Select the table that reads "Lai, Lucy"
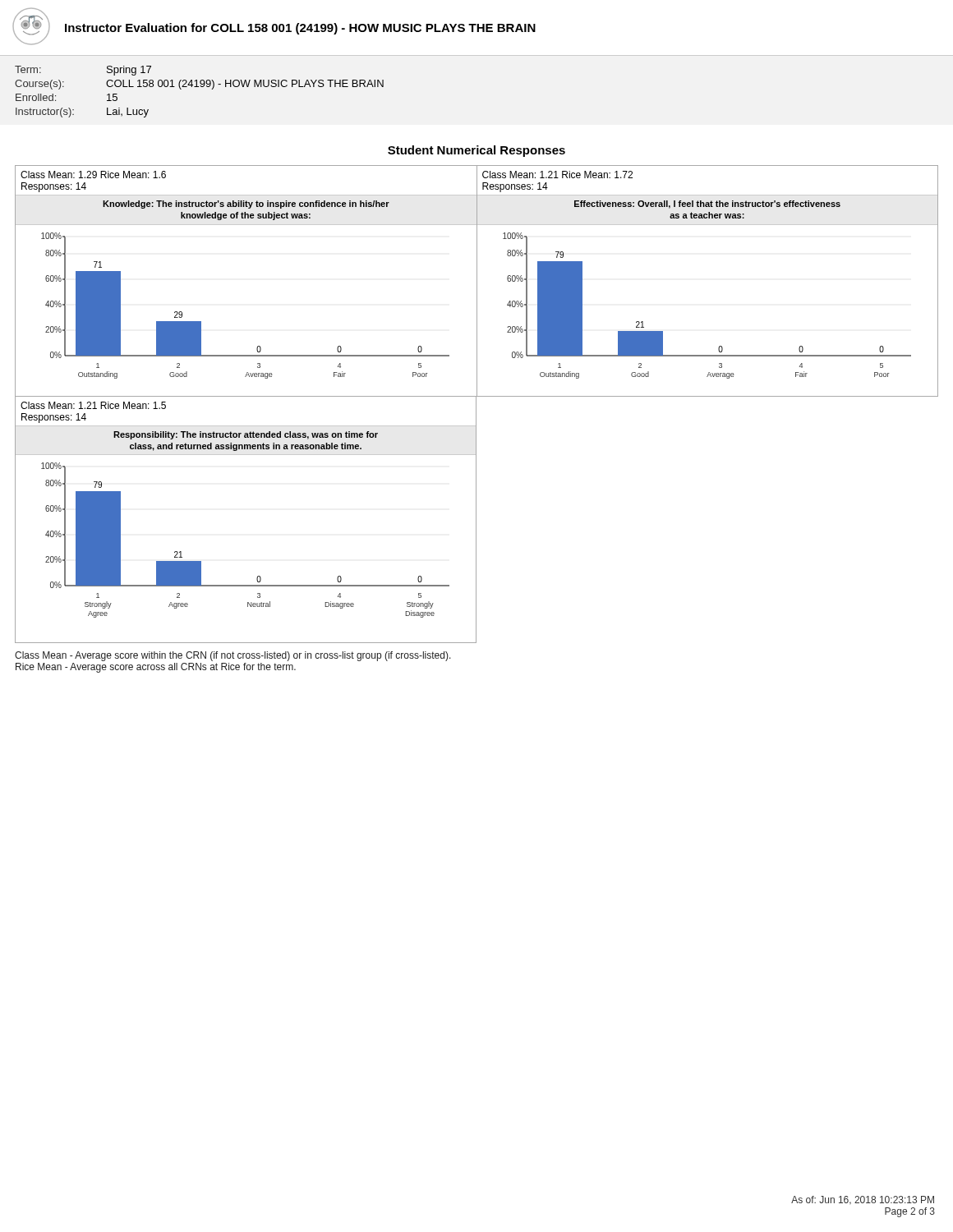The width and height of the screenshot is (953, 1232). [x=476, y=90]
